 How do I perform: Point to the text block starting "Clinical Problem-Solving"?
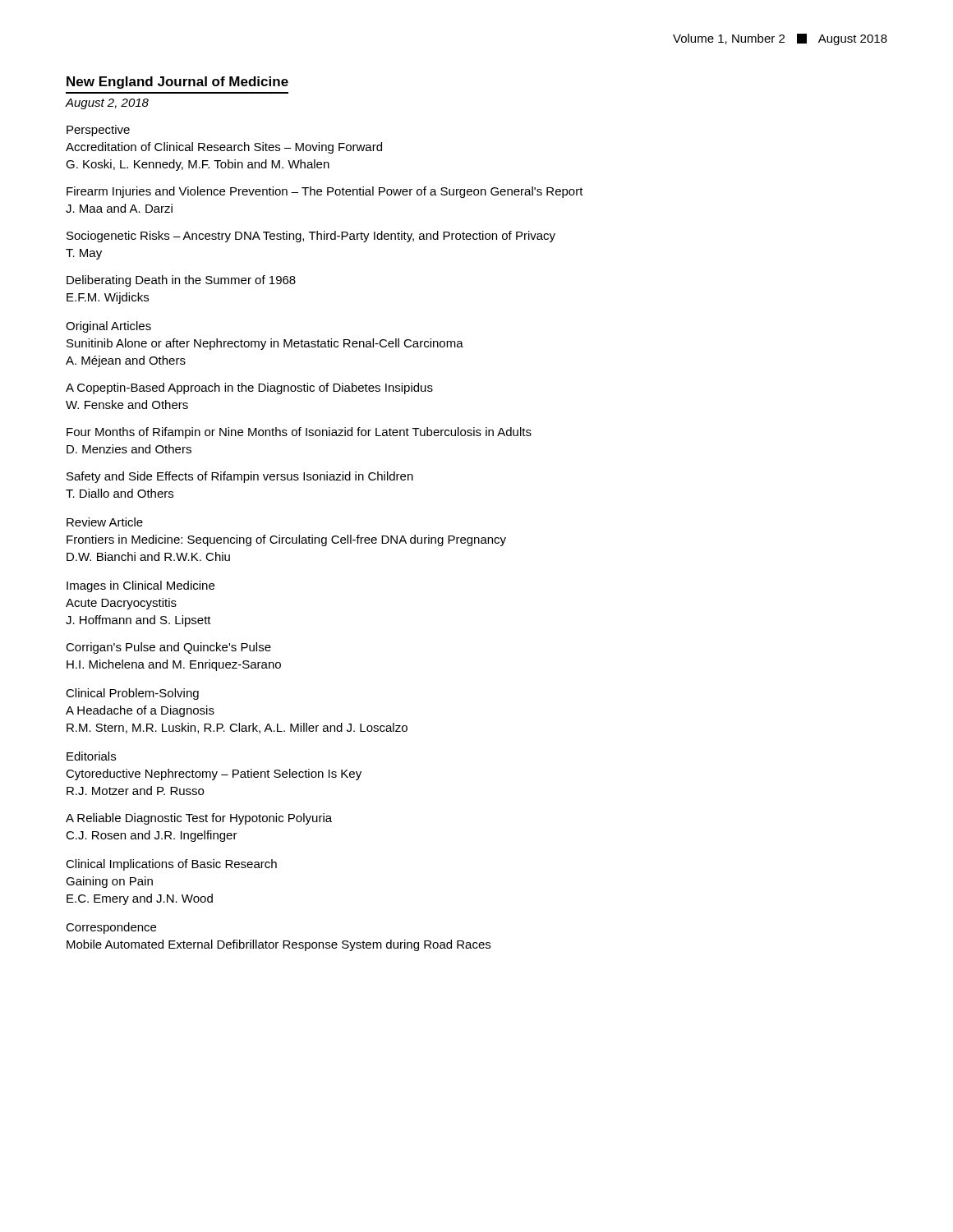pos(133,693)
